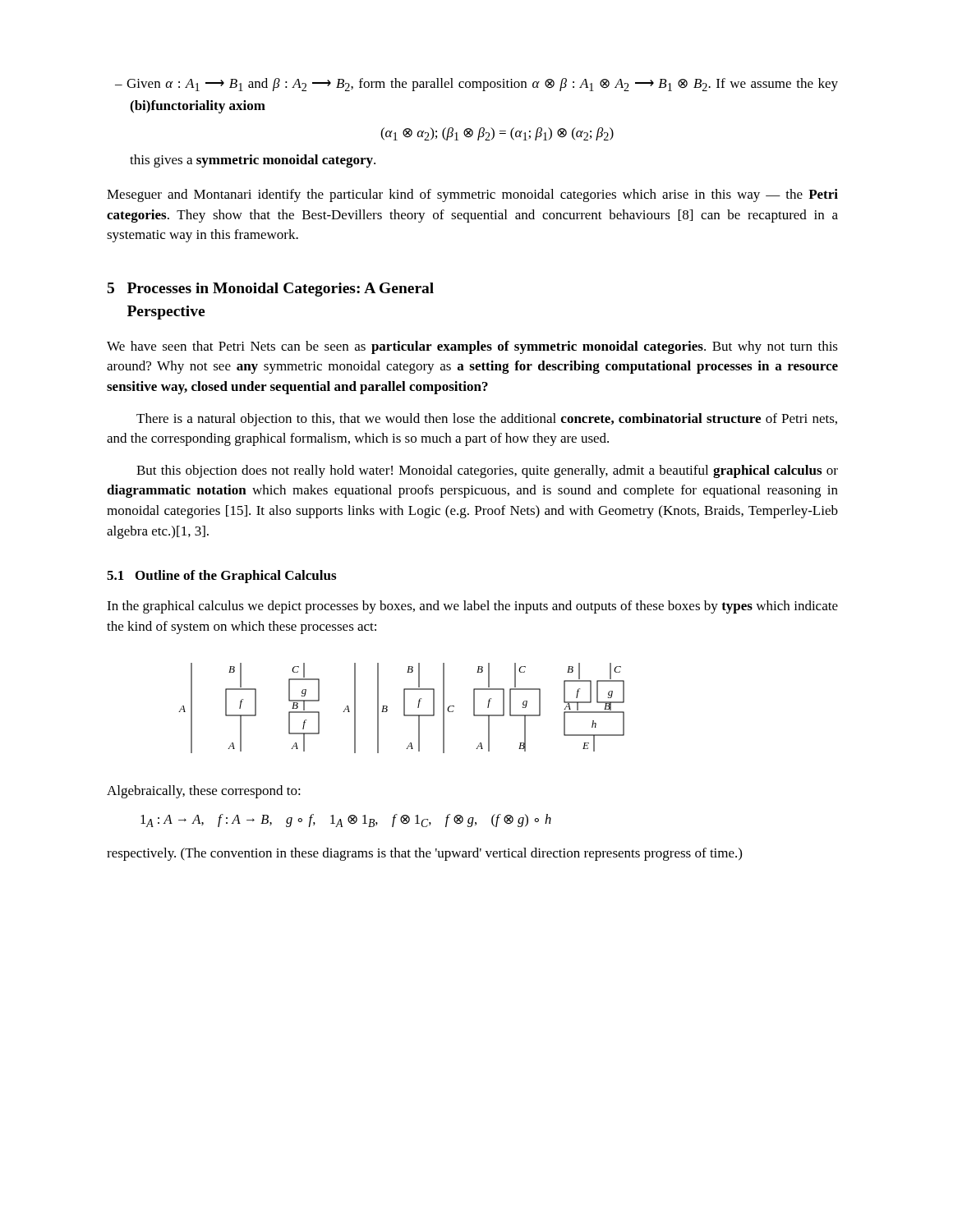Navigate to the passage starting "Meseguer and Montanari"

coord(472,215)
